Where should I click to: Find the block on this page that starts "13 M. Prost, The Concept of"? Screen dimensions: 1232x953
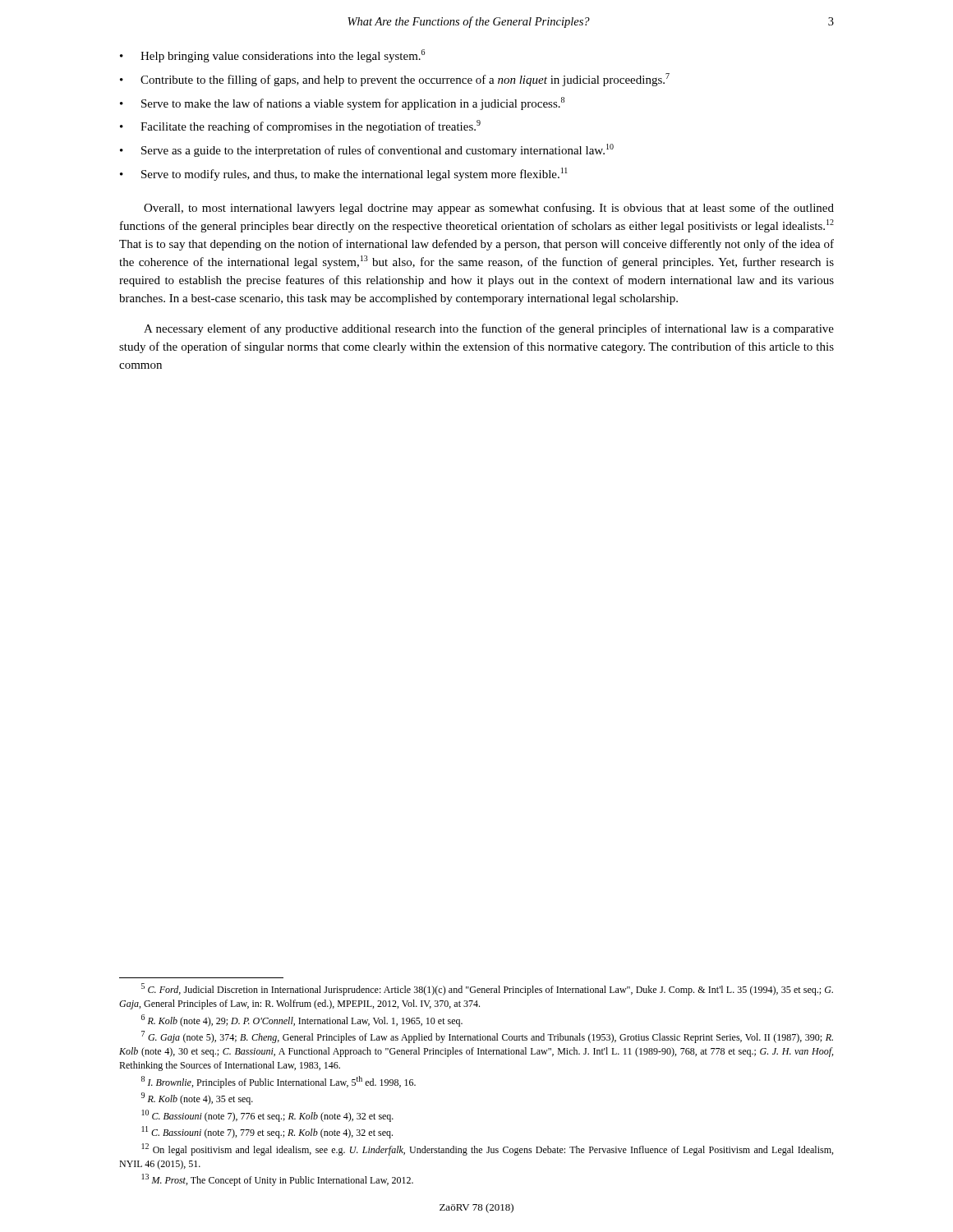coord(277,1180)
